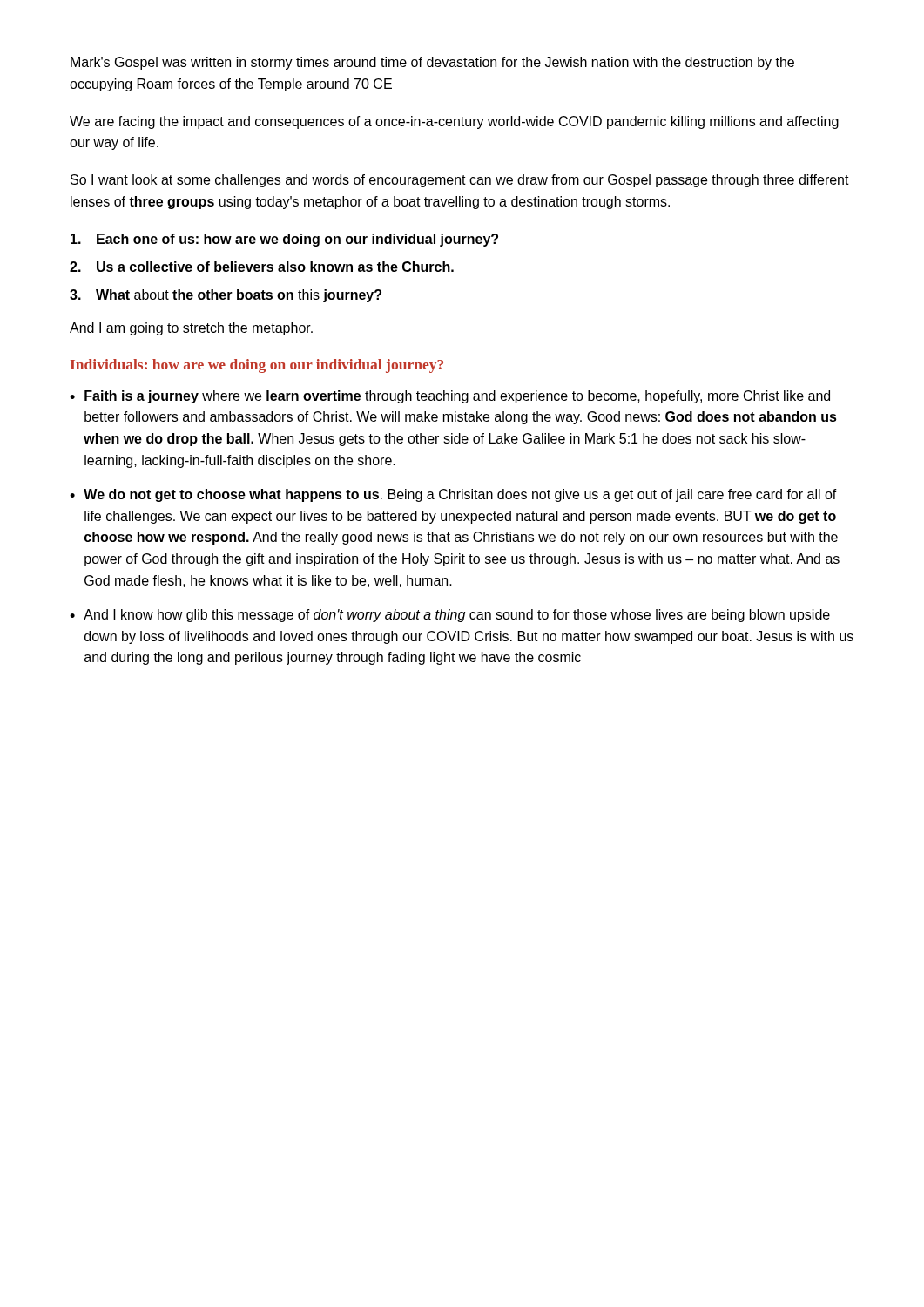Screen dimensions: 1307x924
Task: Locate the region starting "We are facing the impact and consequences of"
Action: point(454,132)
